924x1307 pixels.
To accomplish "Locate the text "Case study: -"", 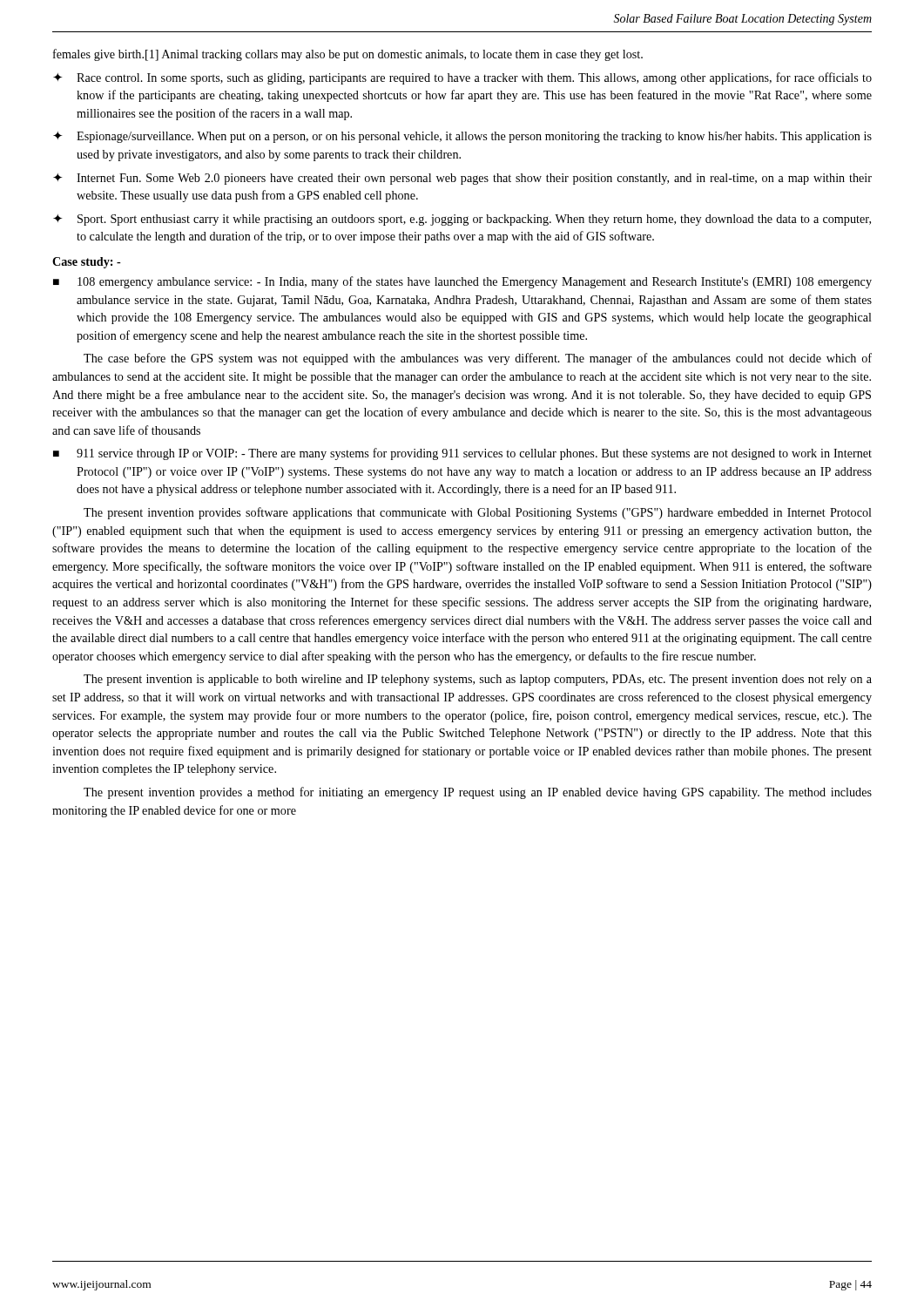I will 87,261.
